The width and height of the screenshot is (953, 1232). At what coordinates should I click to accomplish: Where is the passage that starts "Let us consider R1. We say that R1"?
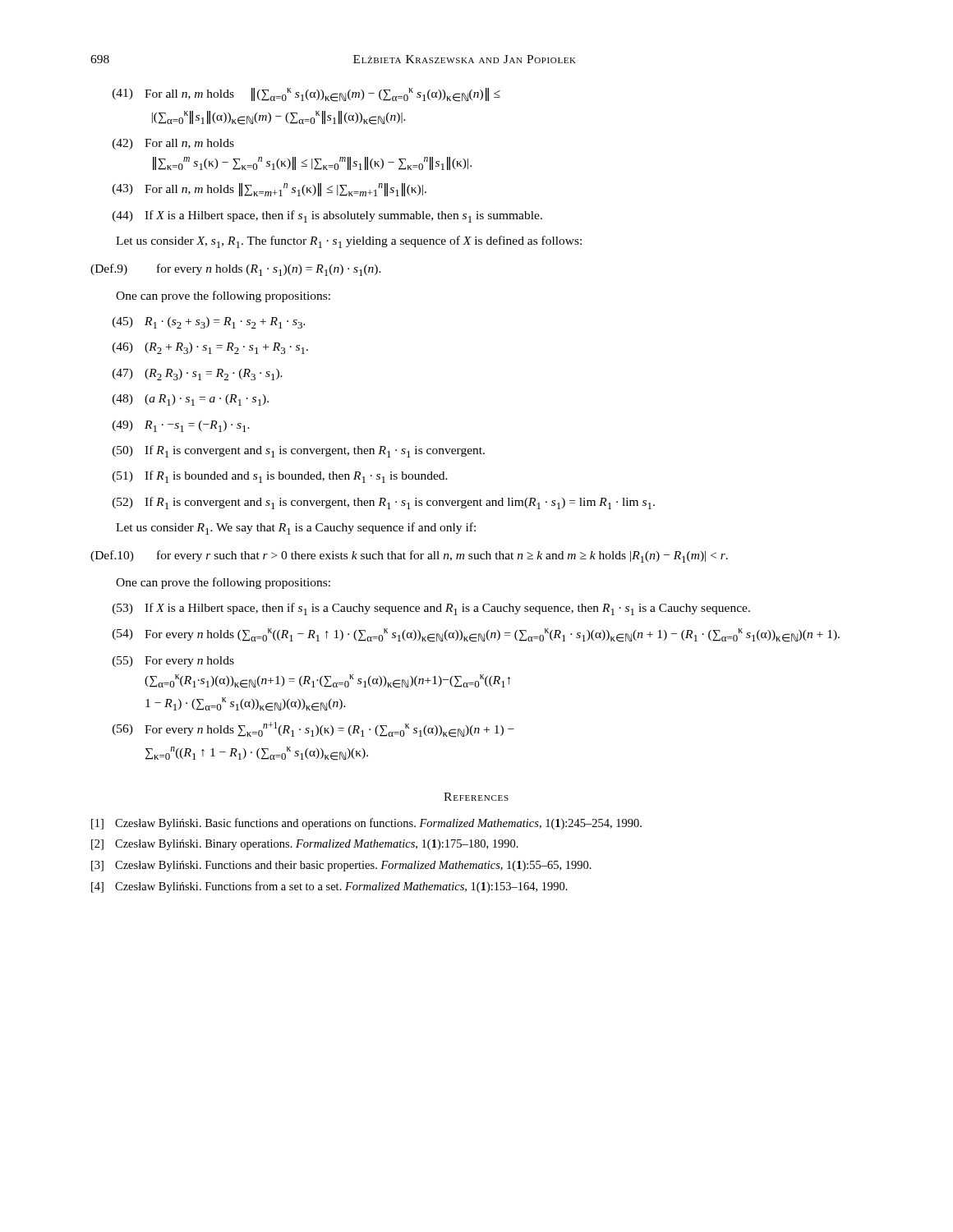(296, 529)
